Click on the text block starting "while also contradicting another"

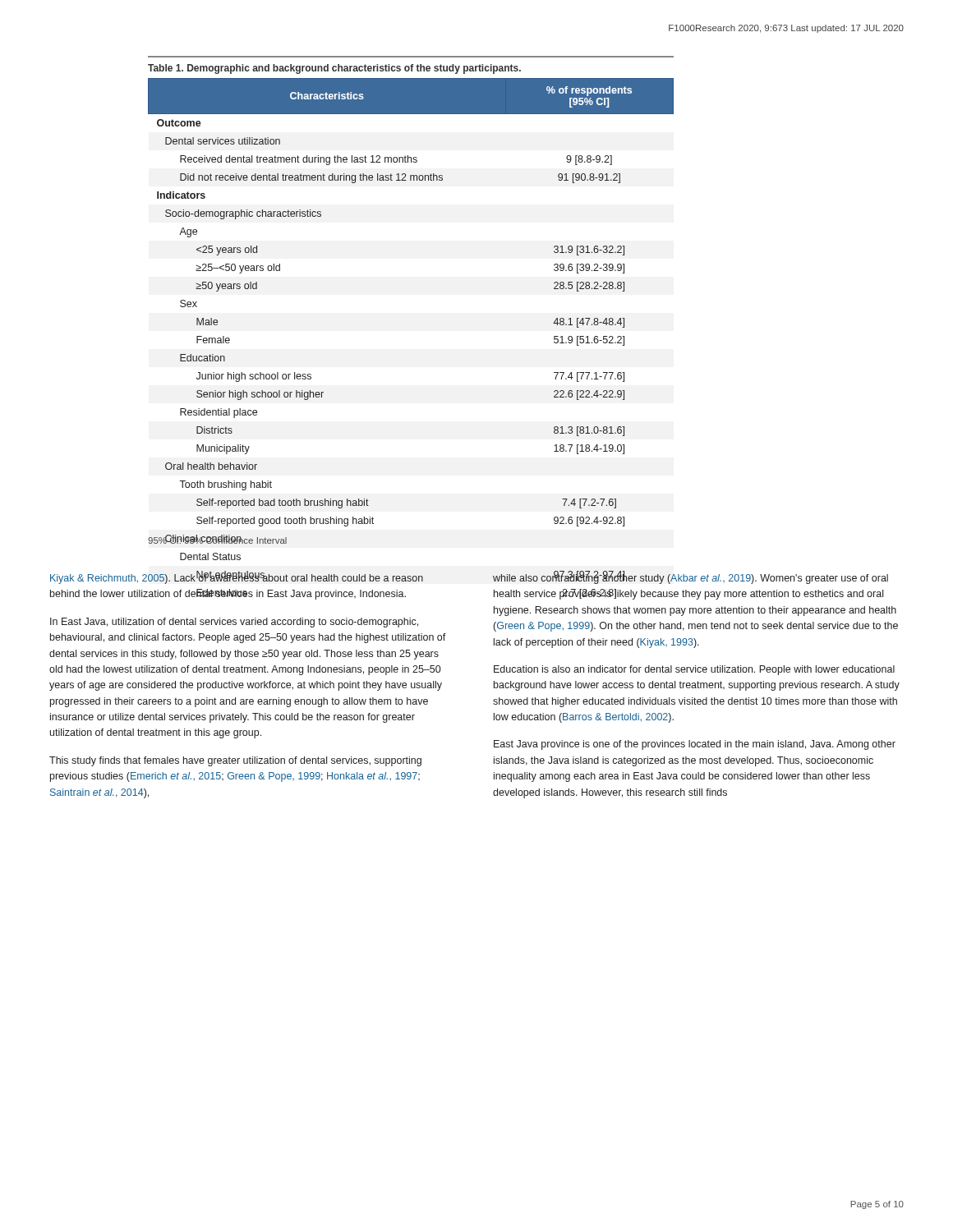pyautogui.click(x=696, y=610)
